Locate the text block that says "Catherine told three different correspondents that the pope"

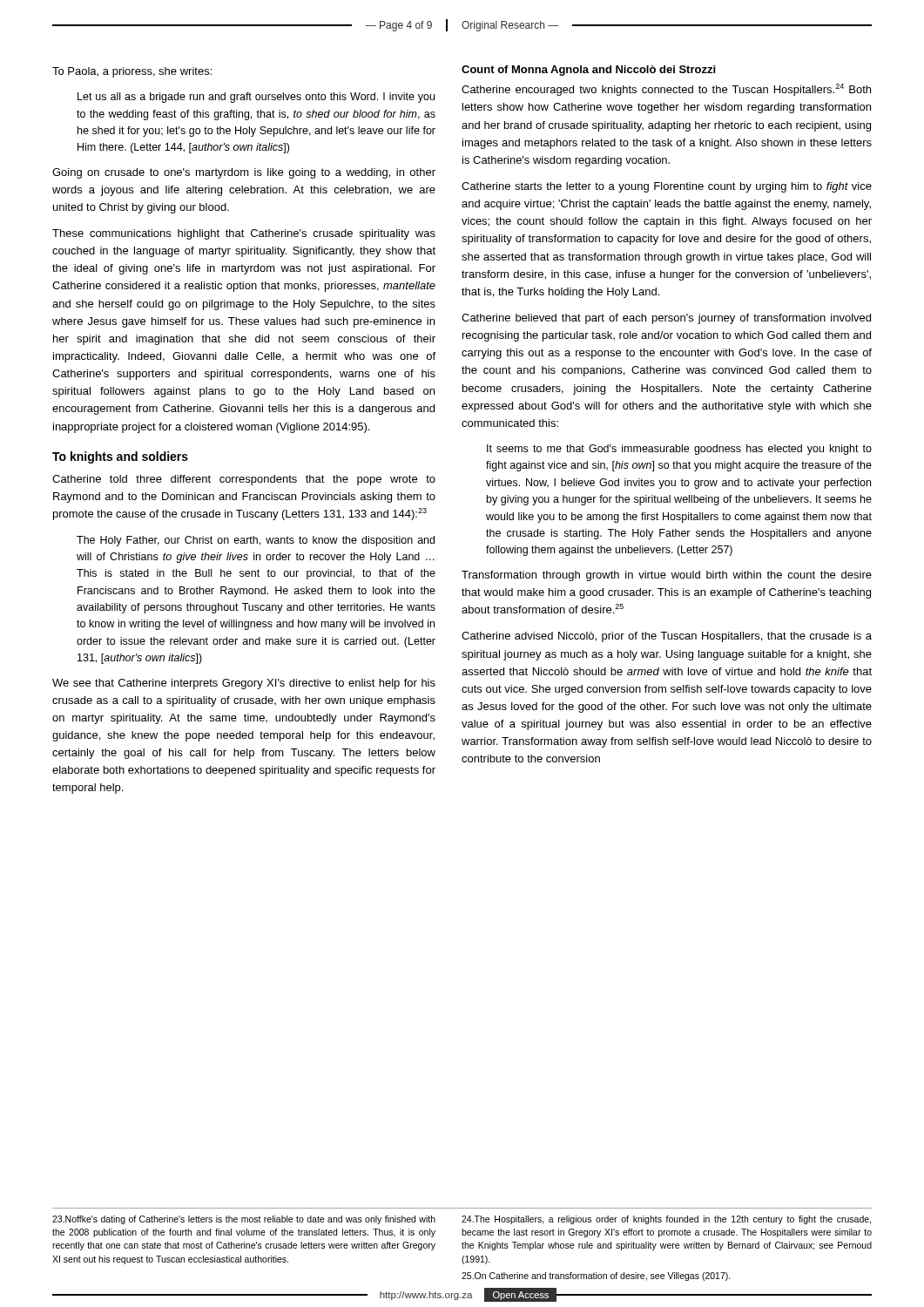244,496
